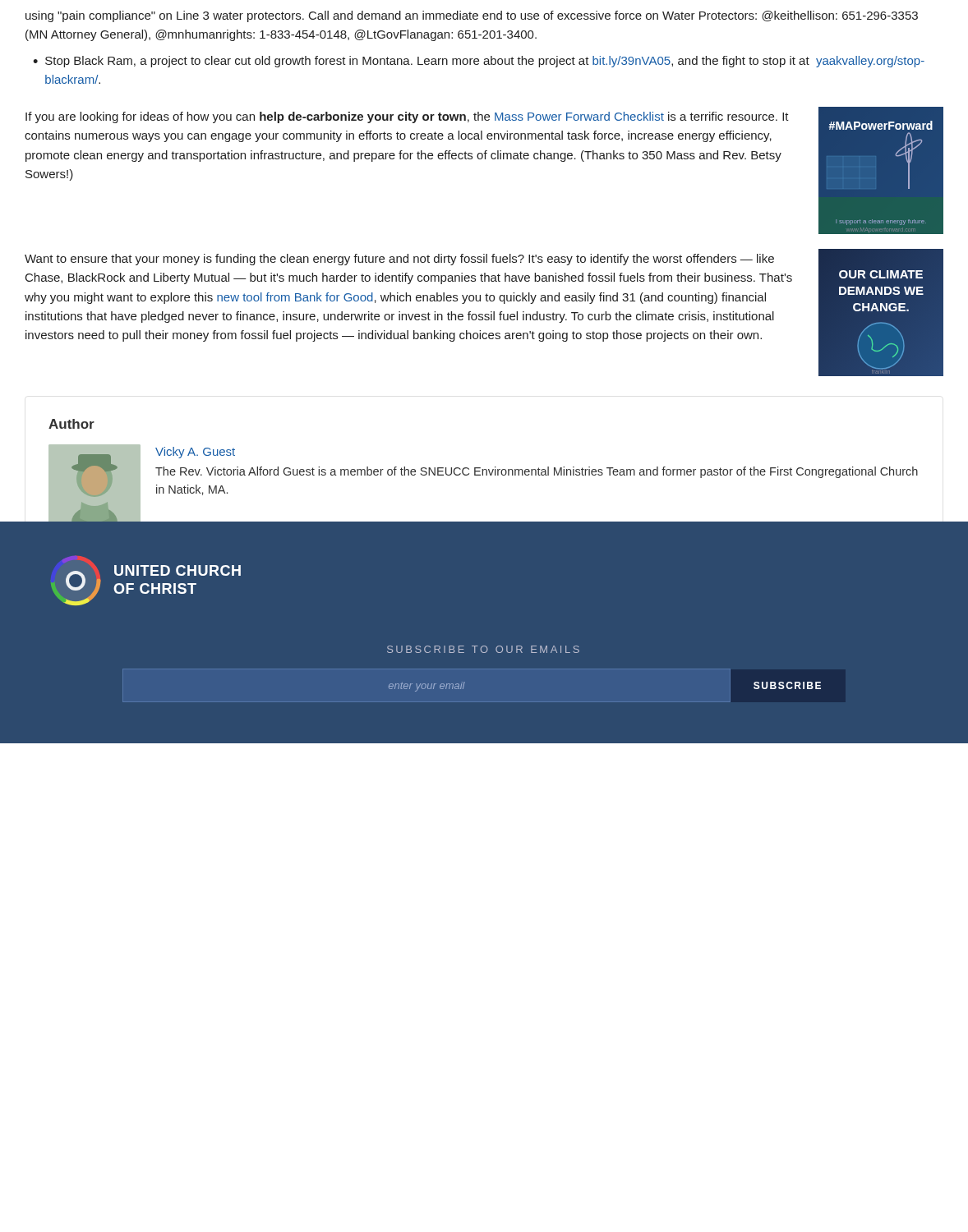
Task: Locate the text that says "enter your email"
Action: 426,685
